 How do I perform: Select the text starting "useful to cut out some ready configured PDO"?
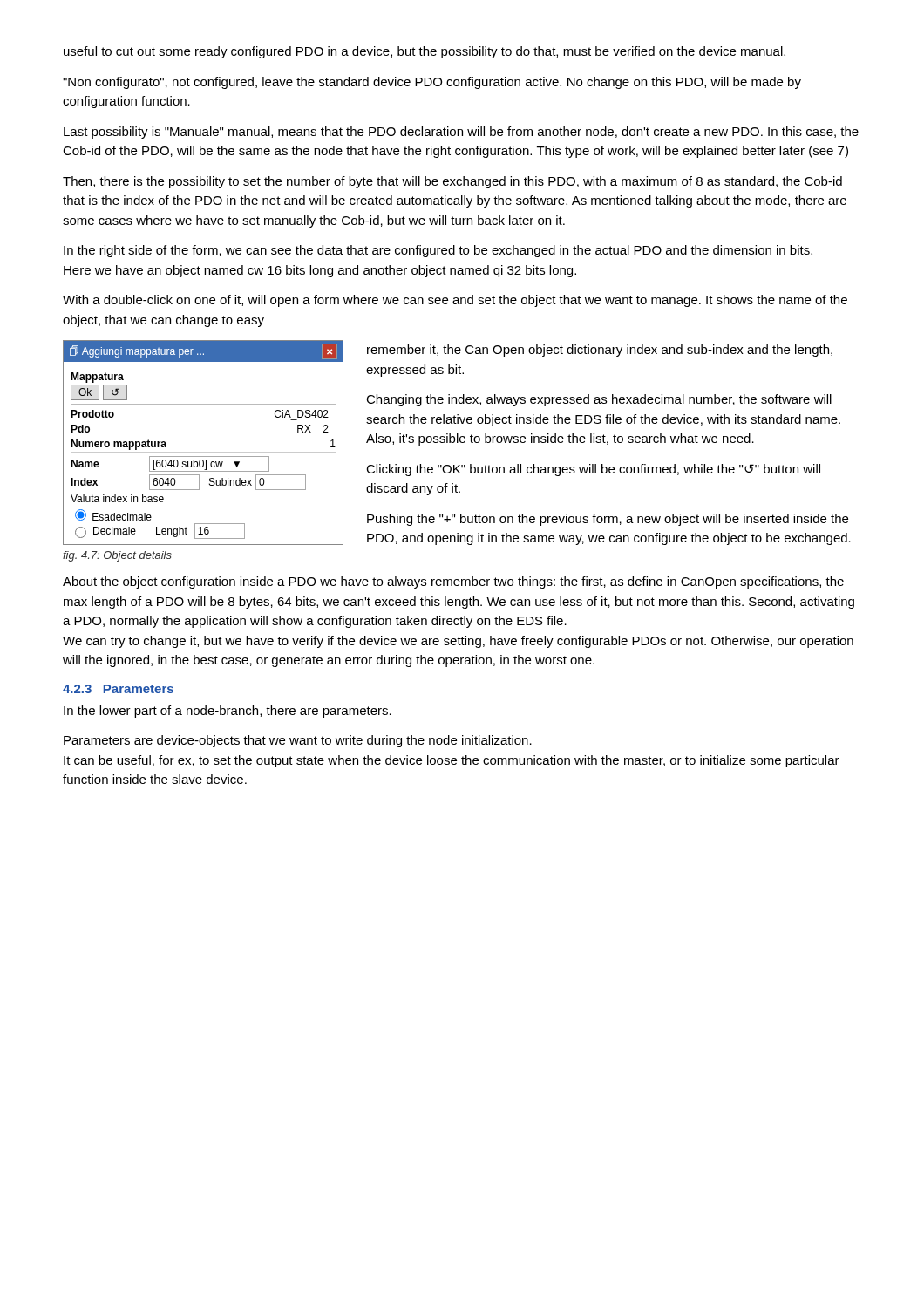(425, 51)
